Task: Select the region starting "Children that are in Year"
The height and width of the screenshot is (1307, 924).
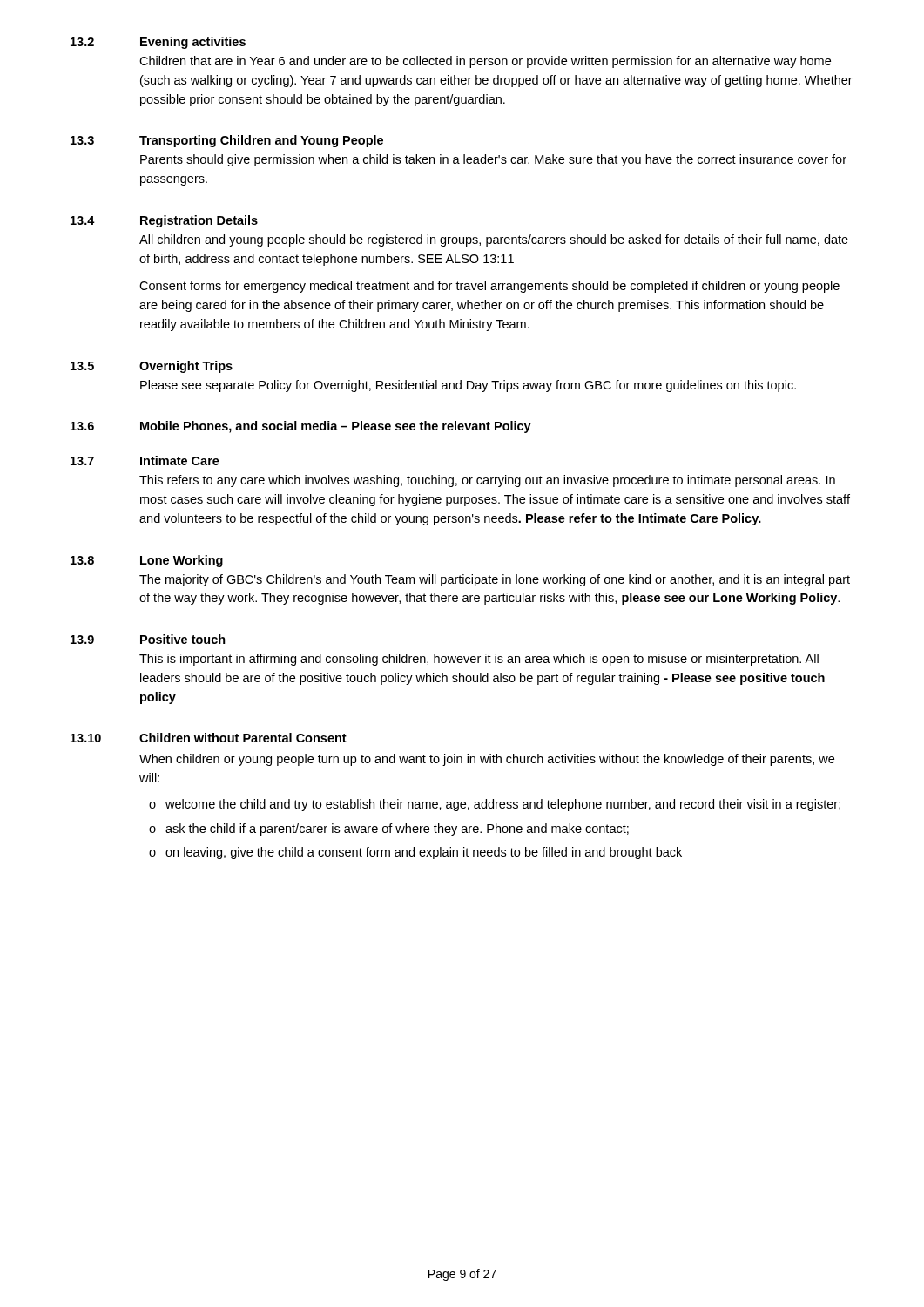Action: tap(496, 80)
